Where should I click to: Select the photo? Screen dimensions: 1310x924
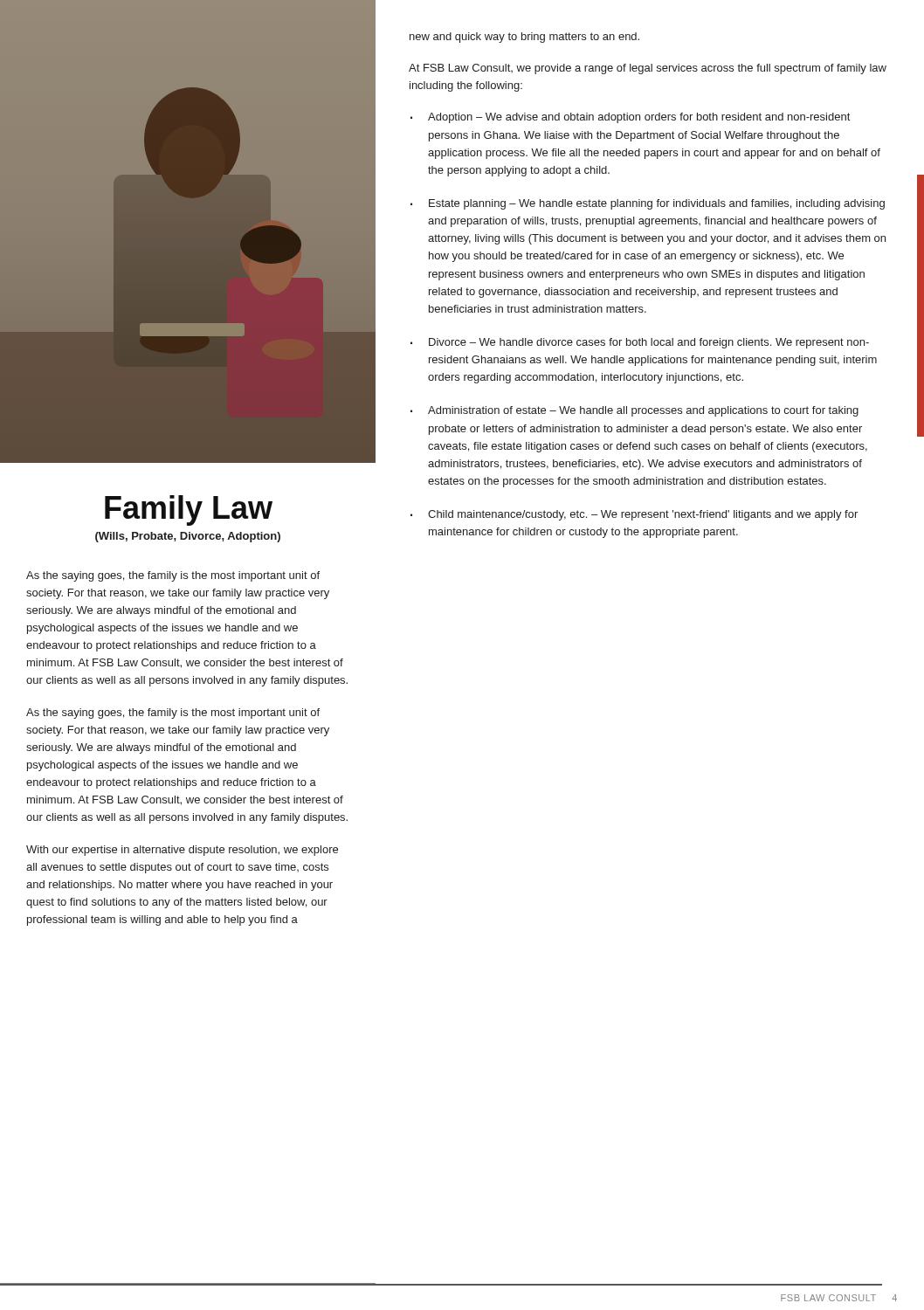[x=188, y=231]
